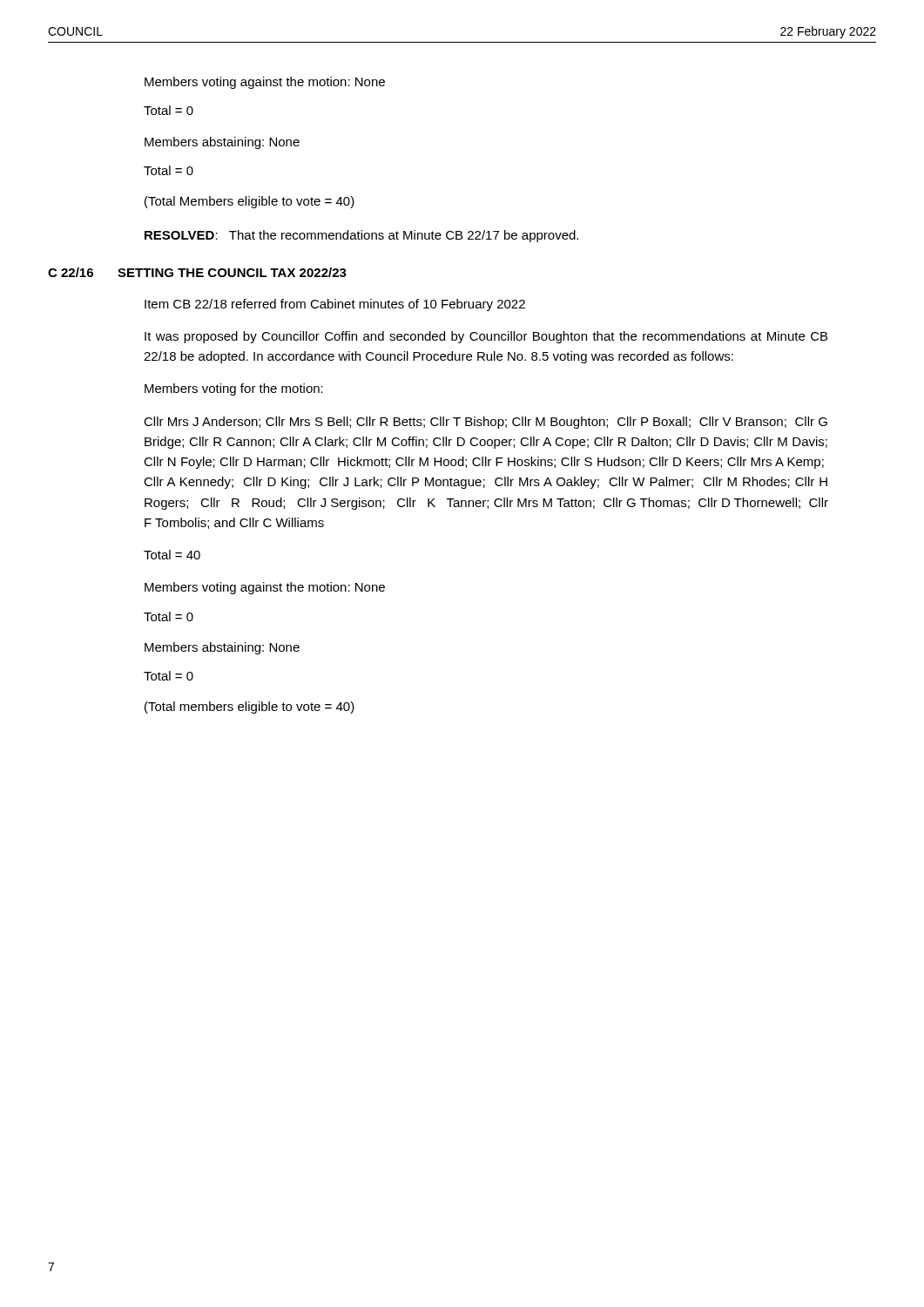924x1307 pixels.
Task: Find the text that reads "Members voting for the motion:"
Action: (x=234, y=388)
